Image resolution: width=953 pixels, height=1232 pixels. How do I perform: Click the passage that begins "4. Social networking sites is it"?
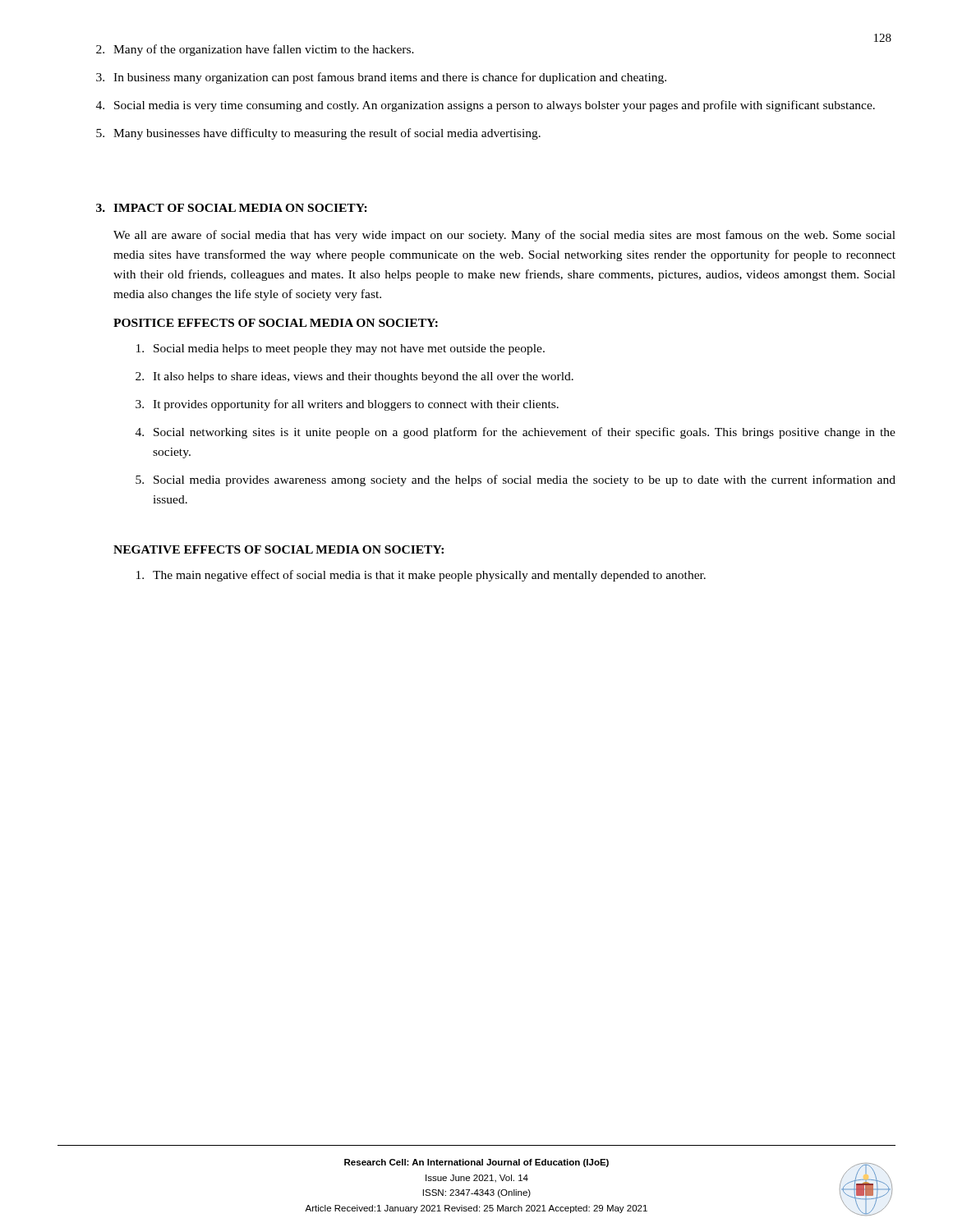(x=504, y=442)
